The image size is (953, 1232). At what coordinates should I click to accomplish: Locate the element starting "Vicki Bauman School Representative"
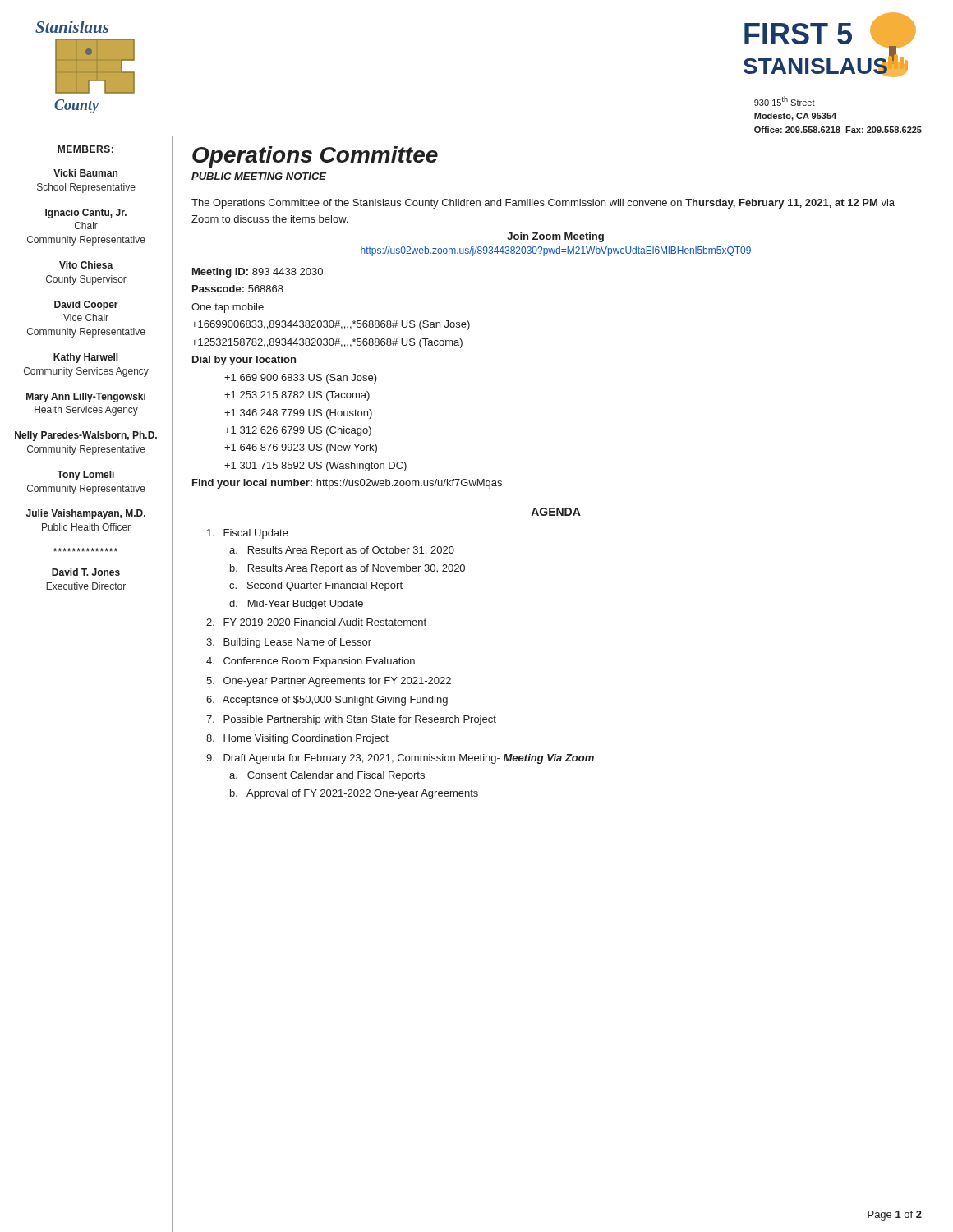click(x=86, y=180)
